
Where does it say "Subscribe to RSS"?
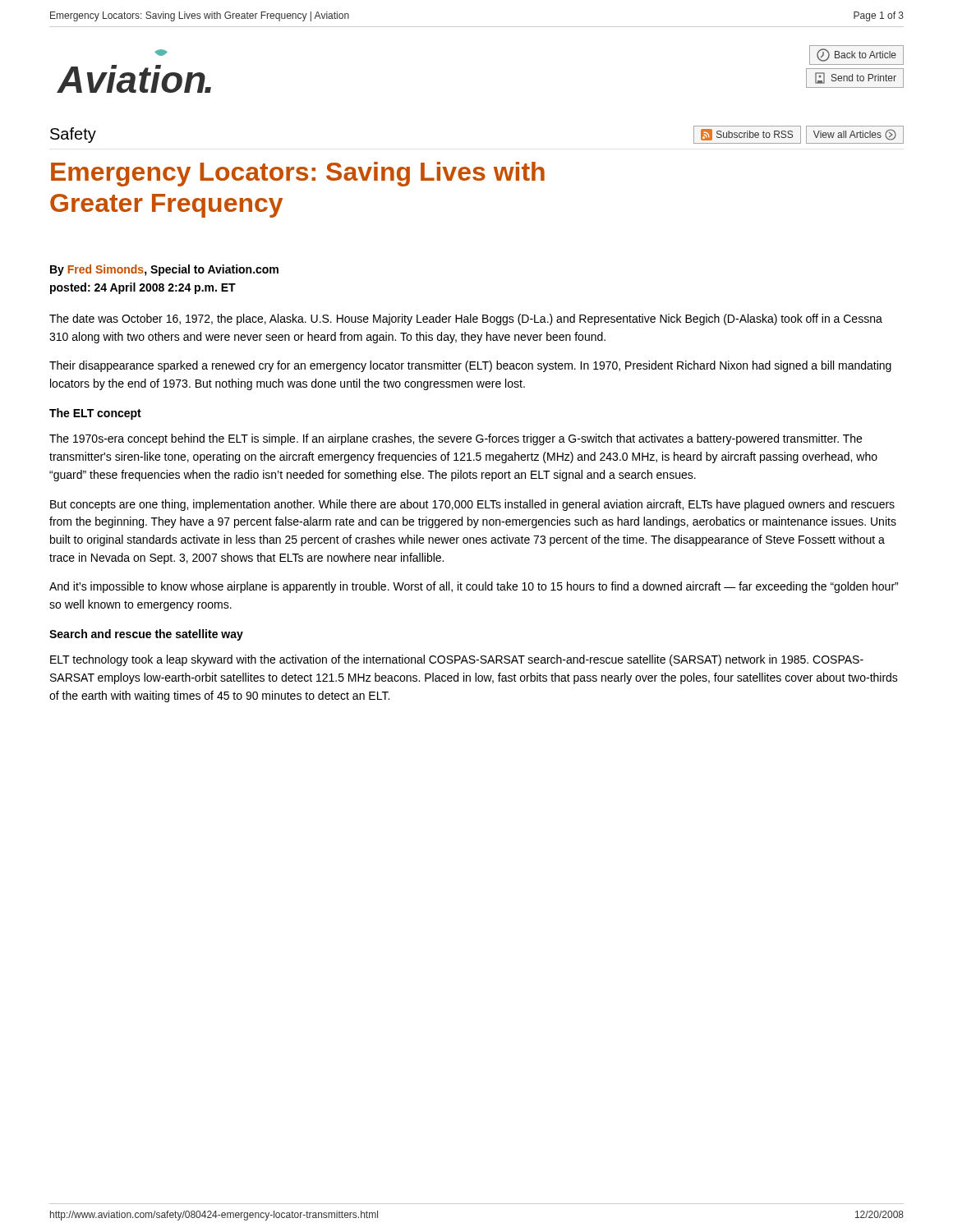(x=747, y=134)
